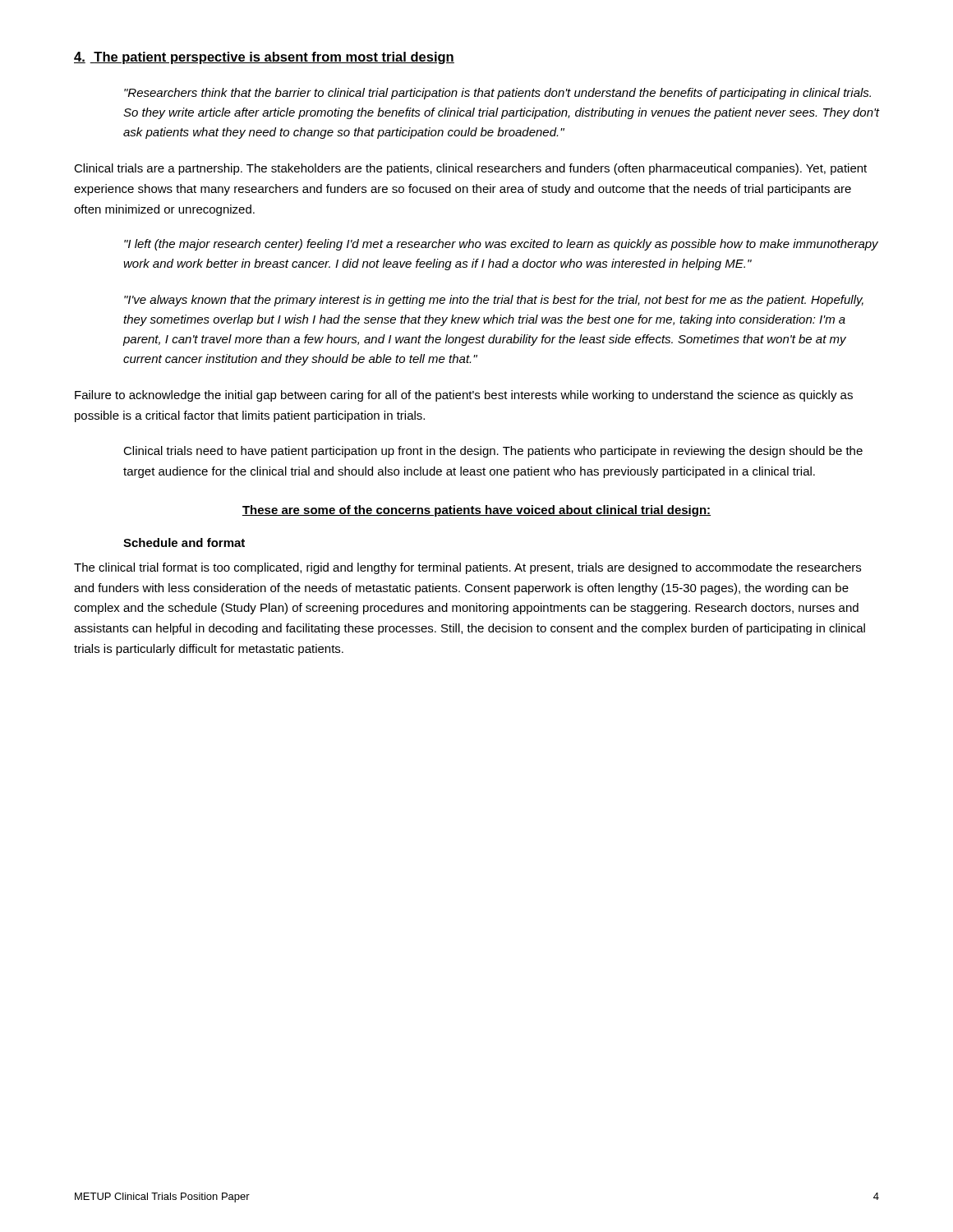Click on the text block that reads ""I left (the major research"

point(501,254)
